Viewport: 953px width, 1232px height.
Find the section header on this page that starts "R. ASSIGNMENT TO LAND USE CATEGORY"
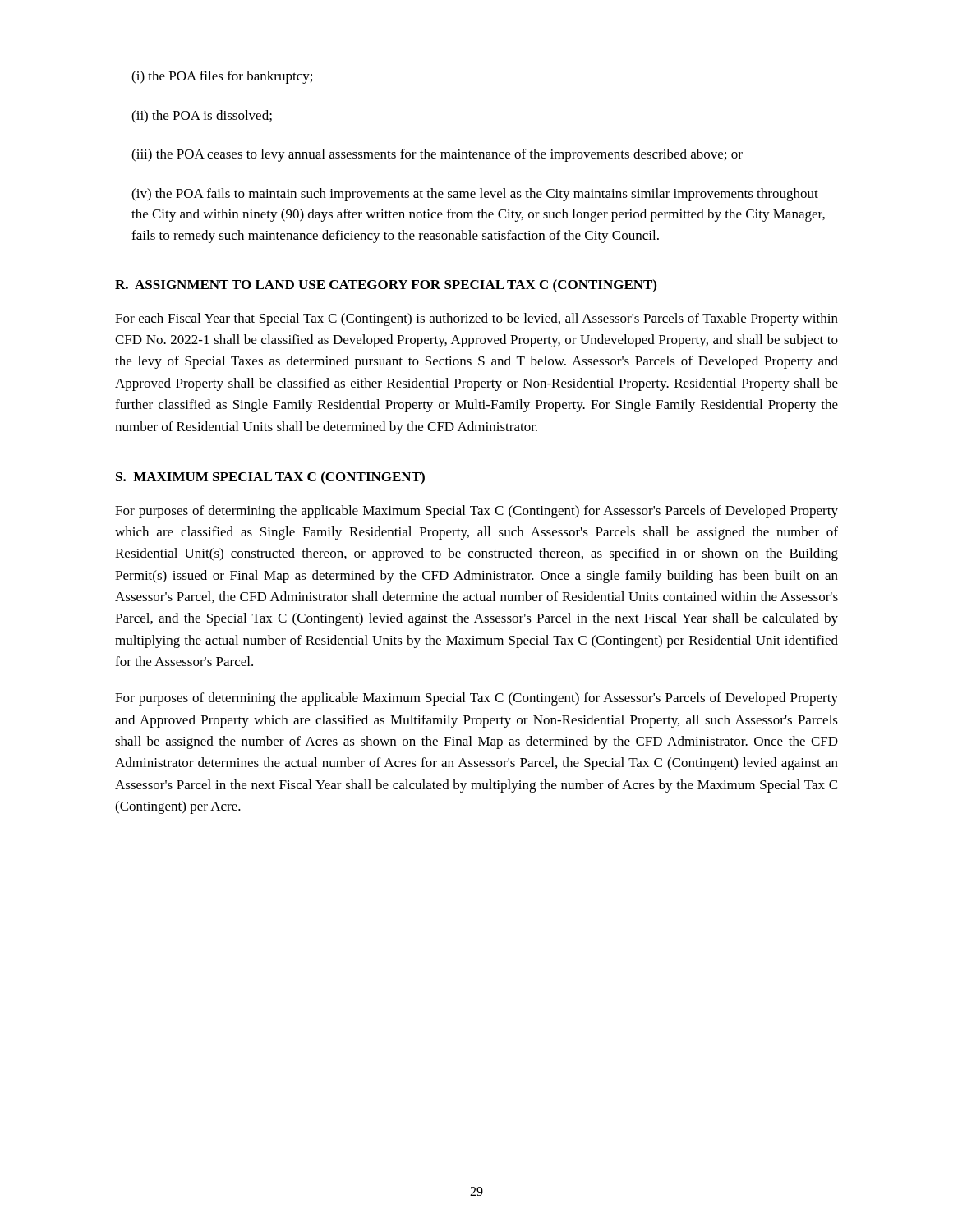tap(386, 285)
